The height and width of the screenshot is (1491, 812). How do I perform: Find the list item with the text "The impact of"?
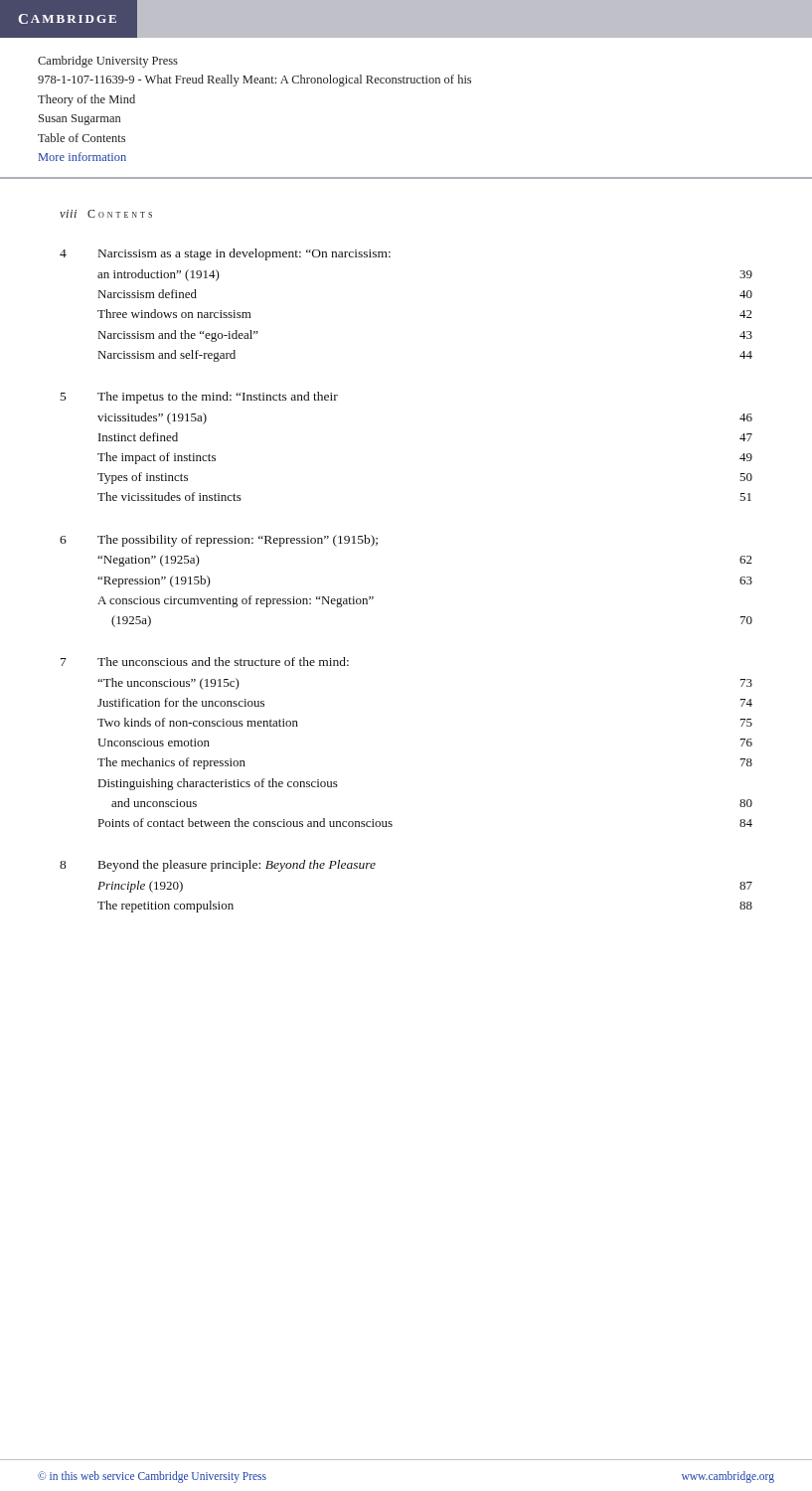point(152,457)
